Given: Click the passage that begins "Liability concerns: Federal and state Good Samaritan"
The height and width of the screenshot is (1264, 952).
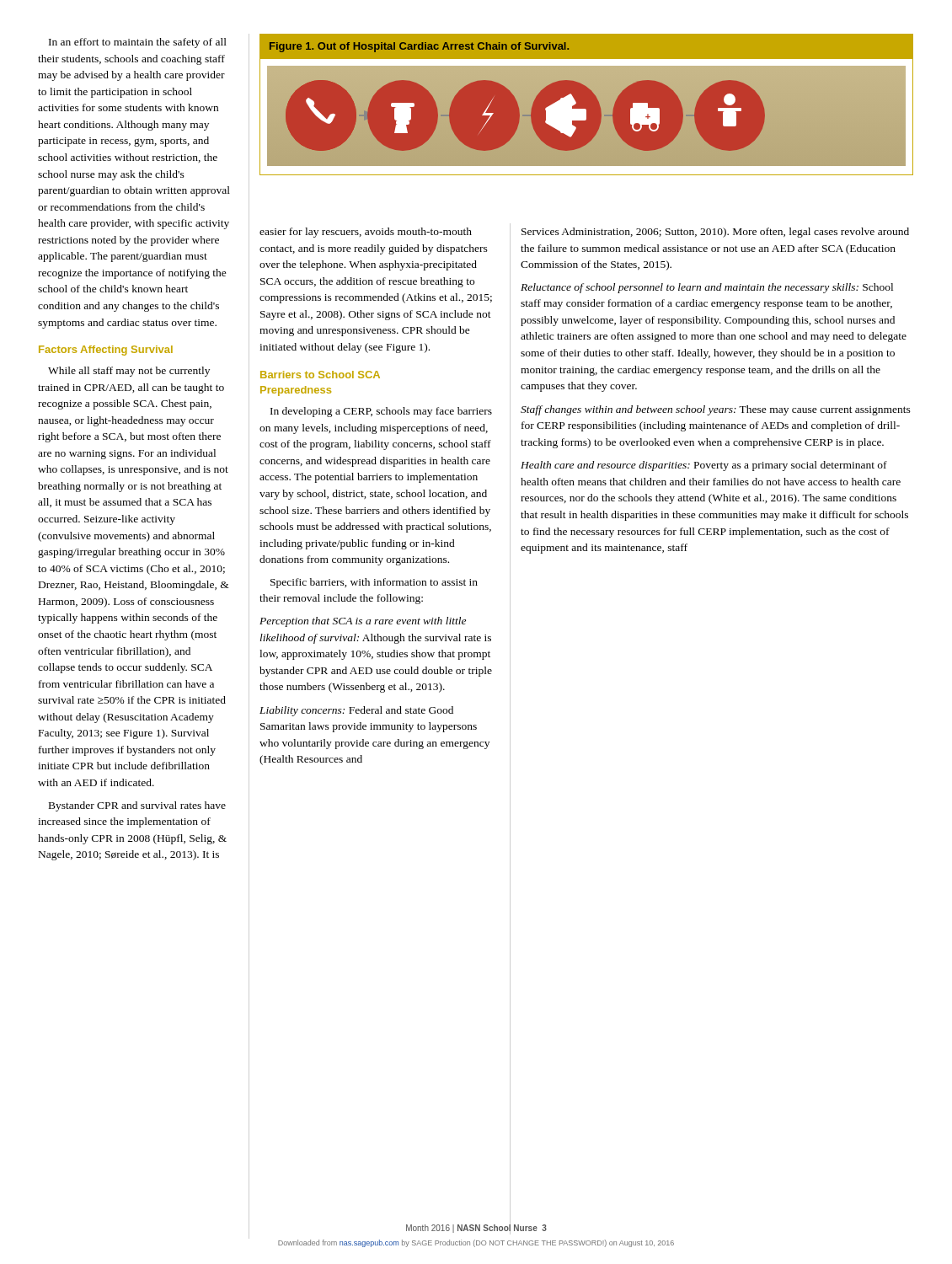Looking at the screenshot, I should [x=377, y=735].
